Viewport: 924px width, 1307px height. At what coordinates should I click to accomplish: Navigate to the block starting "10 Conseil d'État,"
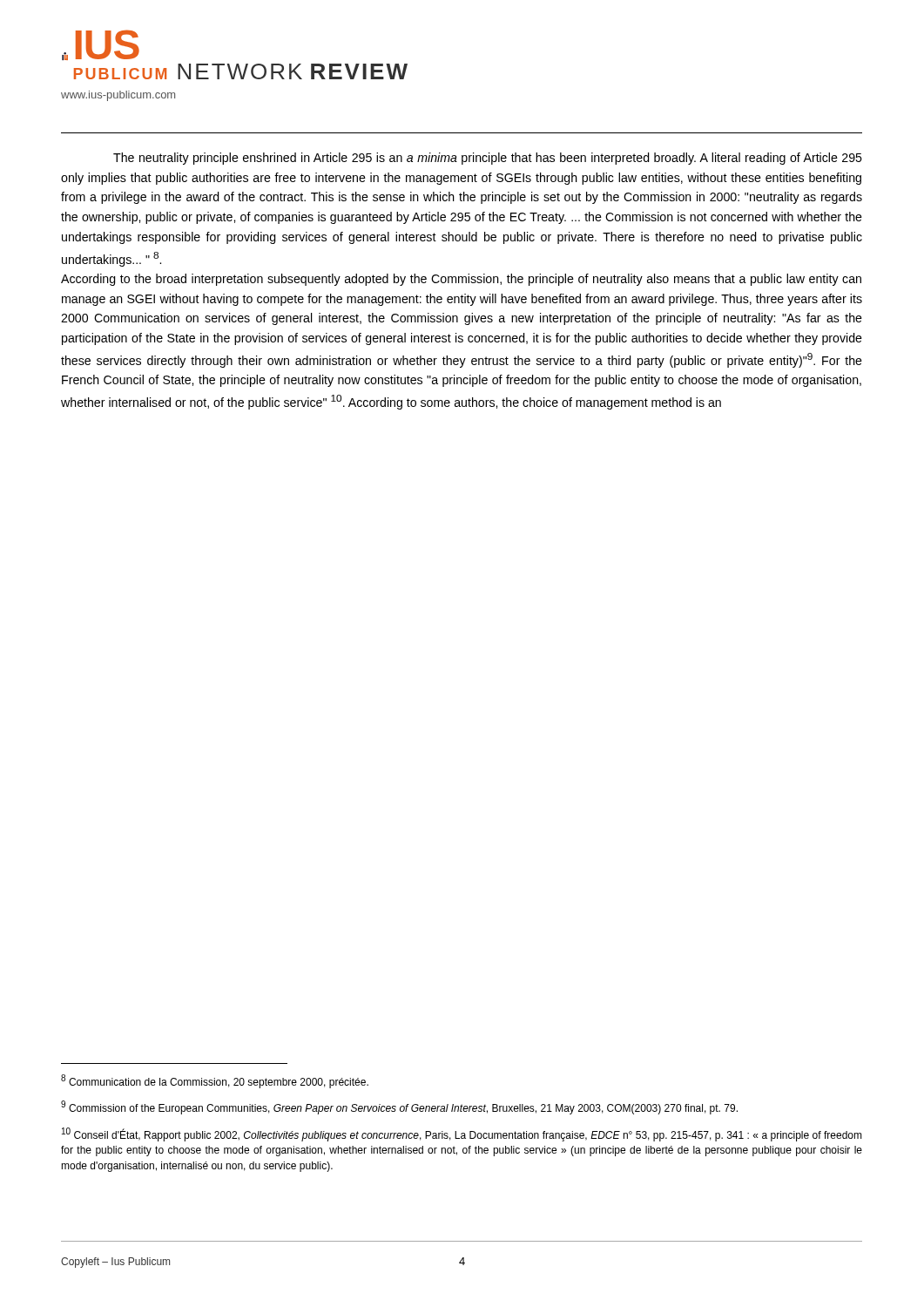pyautogui.click(x=462, y=1149)
